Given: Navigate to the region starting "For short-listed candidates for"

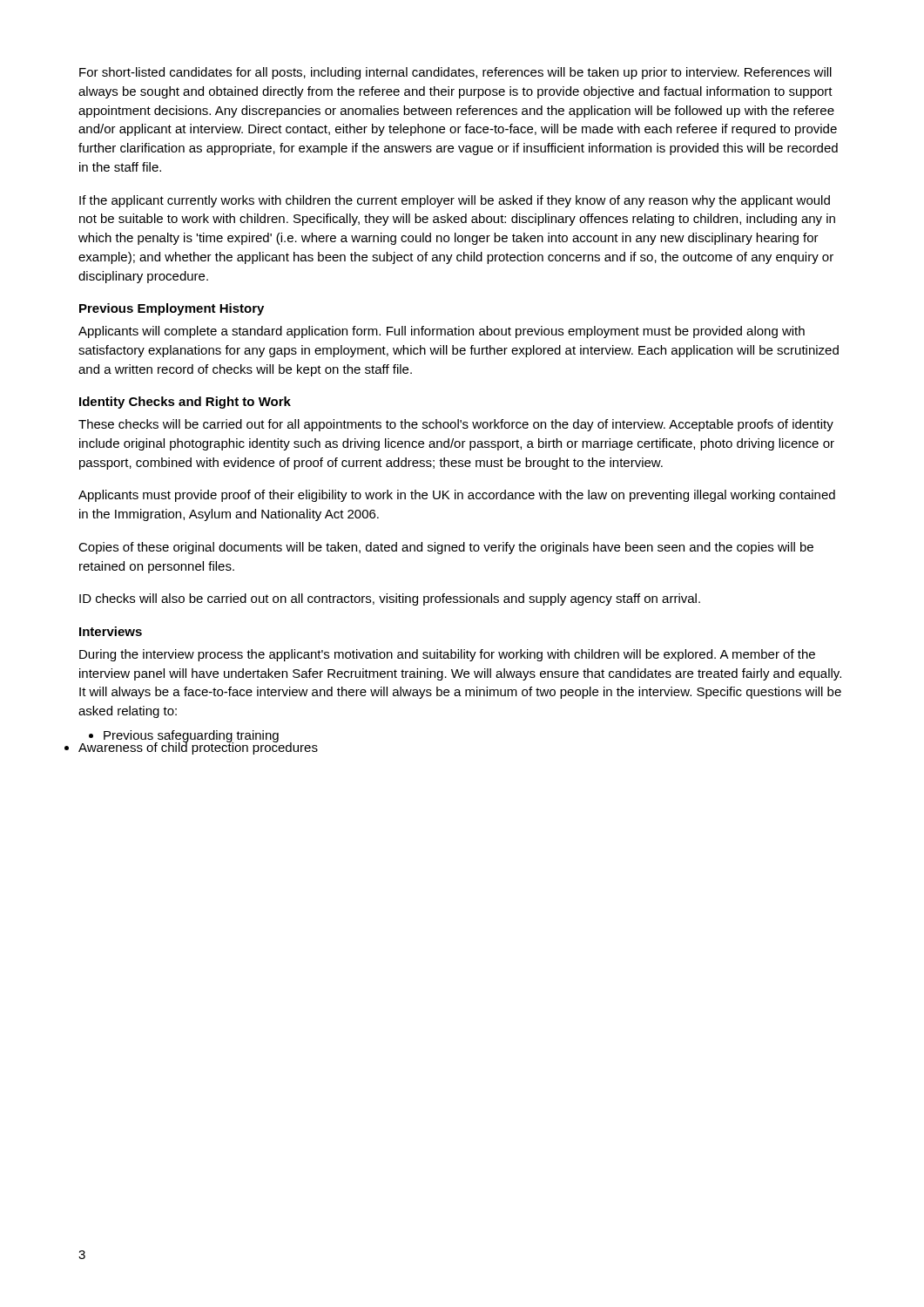Looking at the screenshot, I should point(462,120).
